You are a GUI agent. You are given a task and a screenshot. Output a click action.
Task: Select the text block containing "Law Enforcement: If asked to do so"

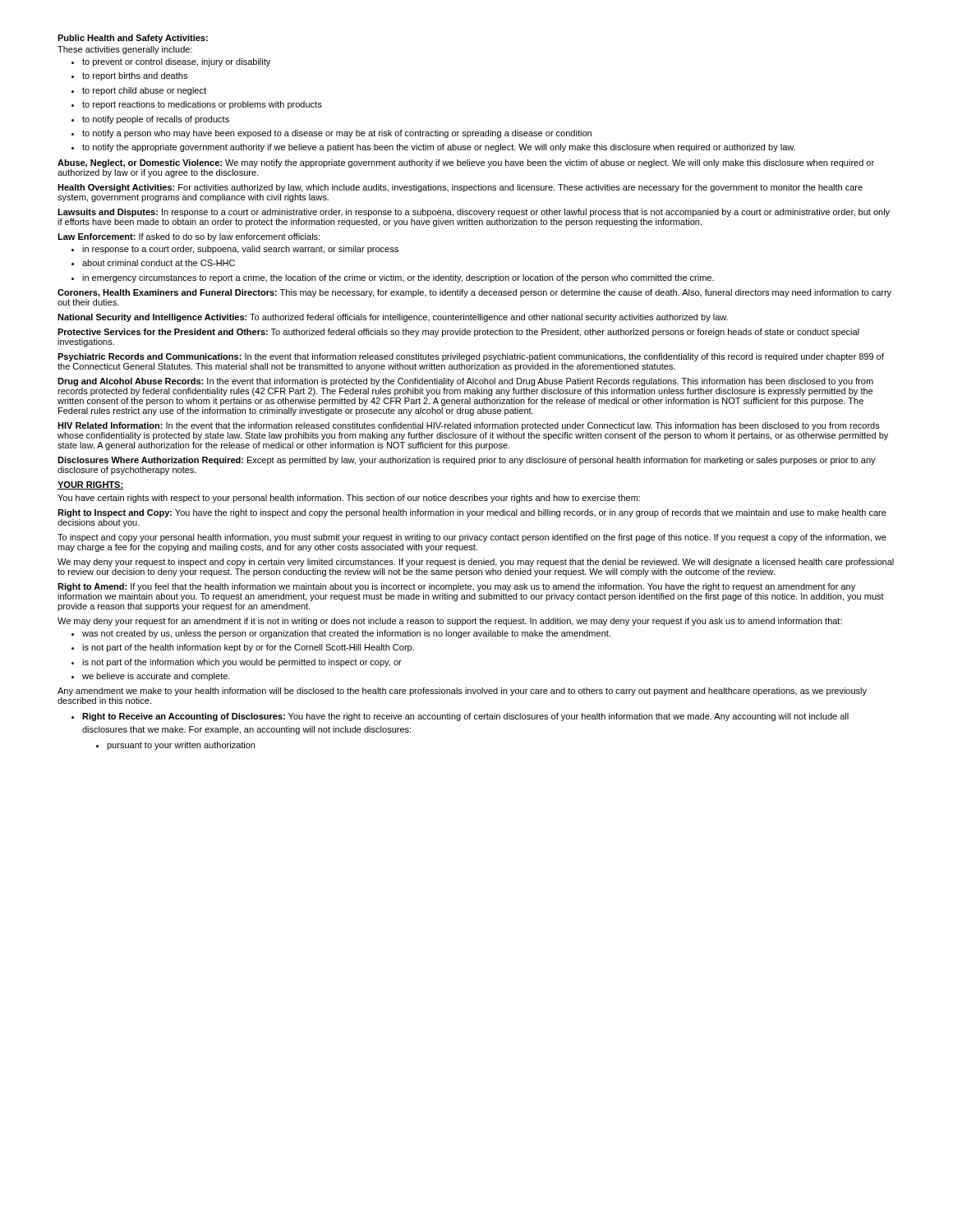pos(189,236)
